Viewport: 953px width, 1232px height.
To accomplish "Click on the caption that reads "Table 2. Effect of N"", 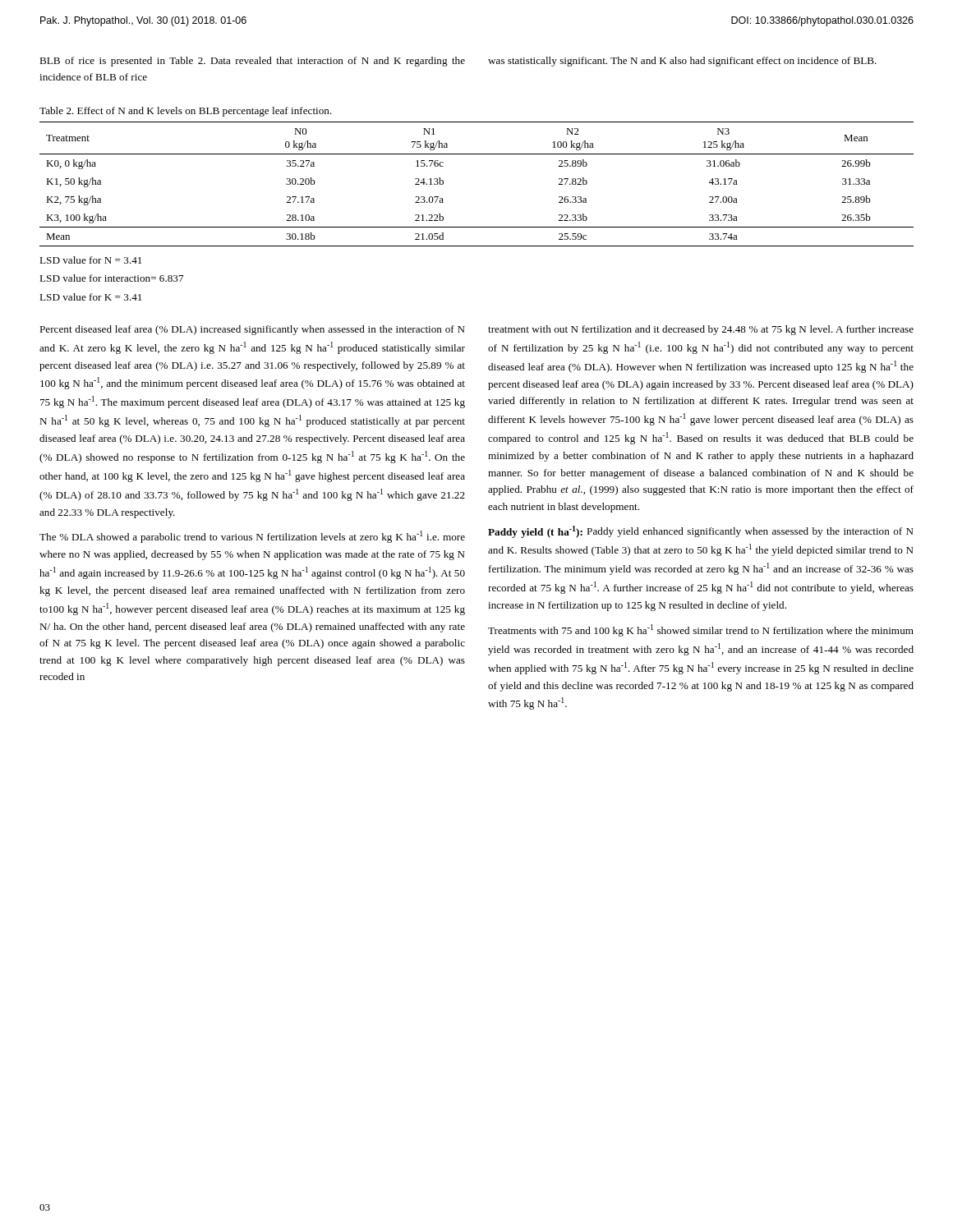I will coord(186,110).
